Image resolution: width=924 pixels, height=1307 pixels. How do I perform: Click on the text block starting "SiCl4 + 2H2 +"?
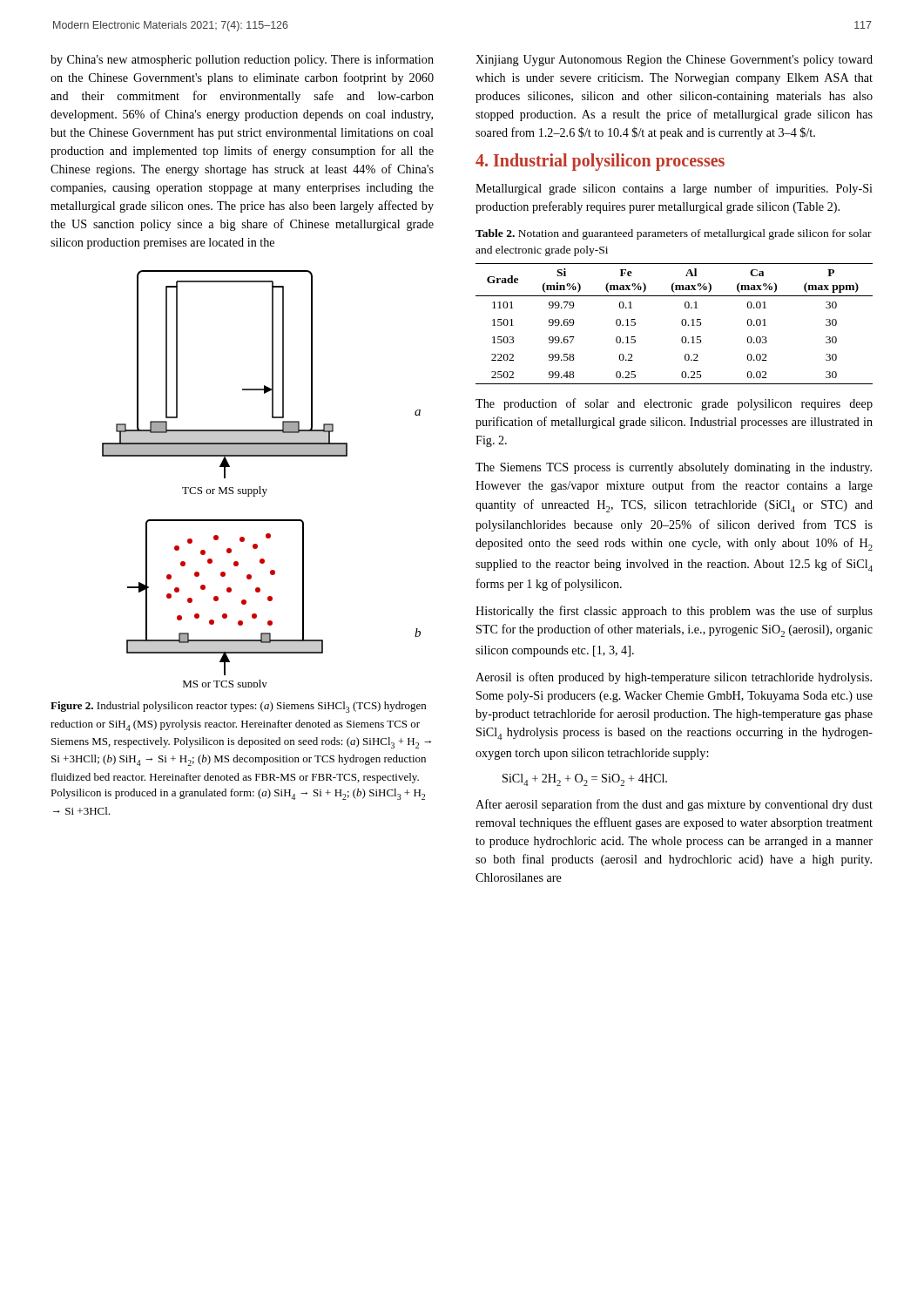pos(585,779)
